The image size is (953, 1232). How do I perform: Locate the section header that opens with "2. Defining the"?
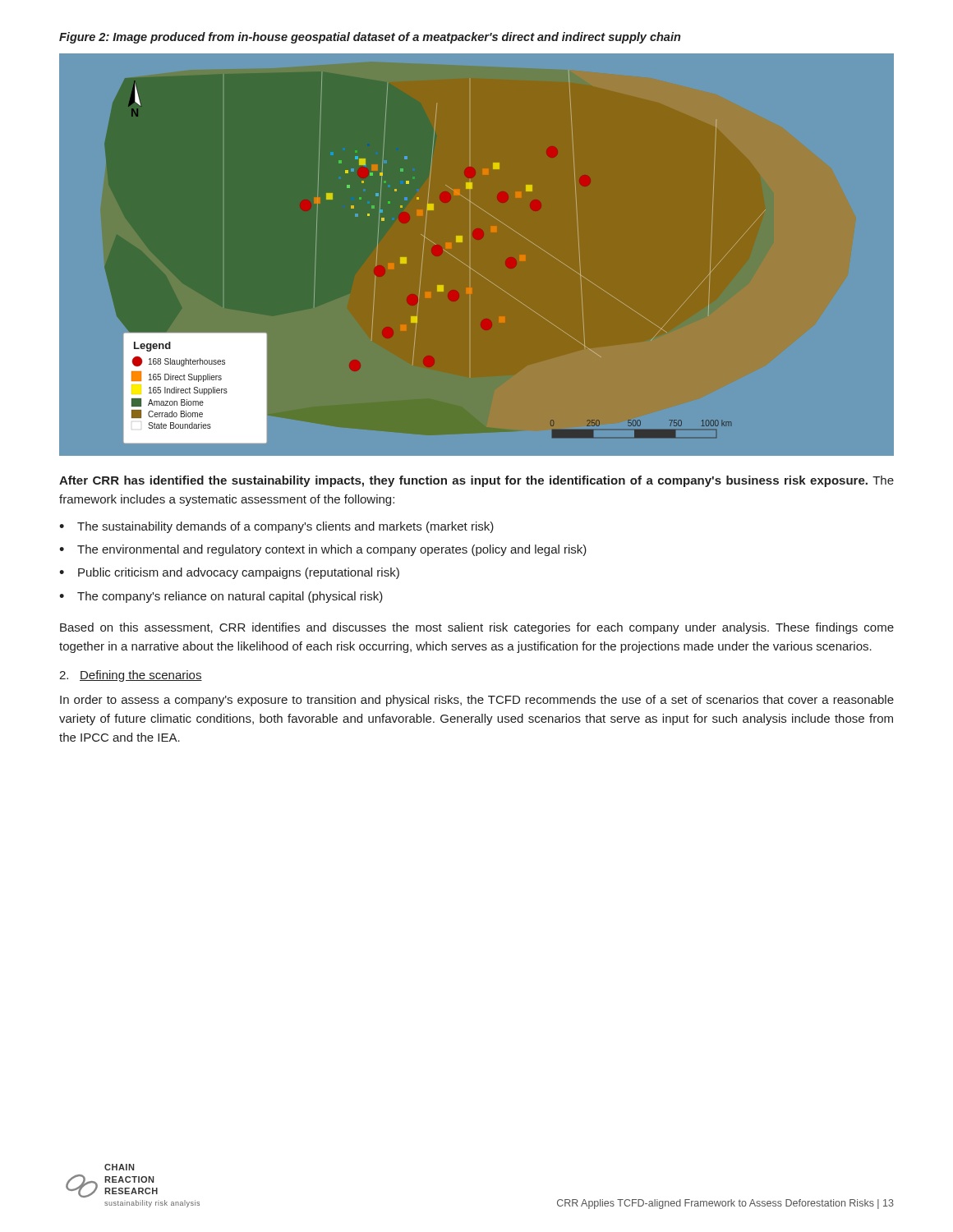tap(130, 674)
